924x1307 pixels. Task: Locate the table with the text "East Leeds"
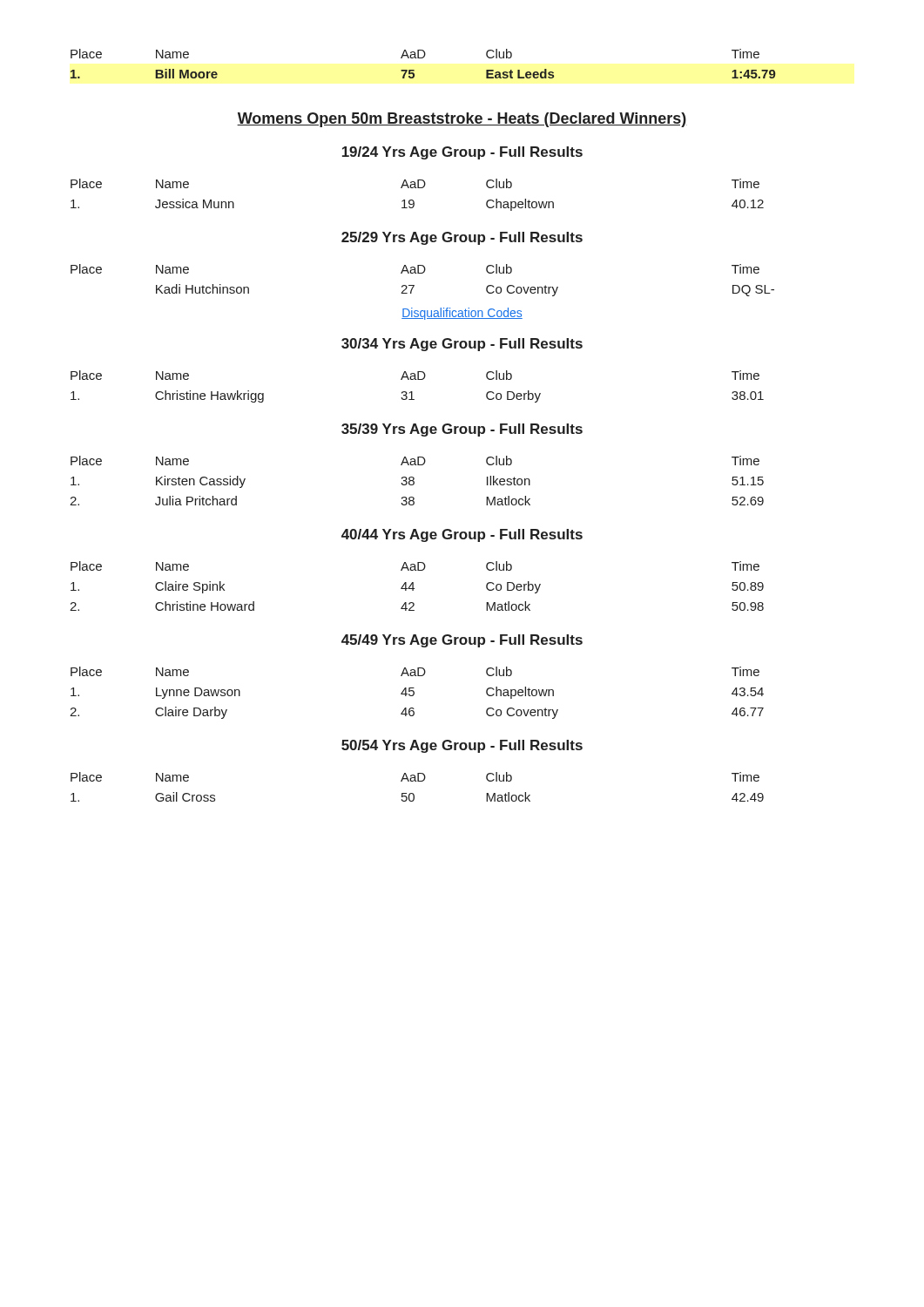[x=462, y=64]
